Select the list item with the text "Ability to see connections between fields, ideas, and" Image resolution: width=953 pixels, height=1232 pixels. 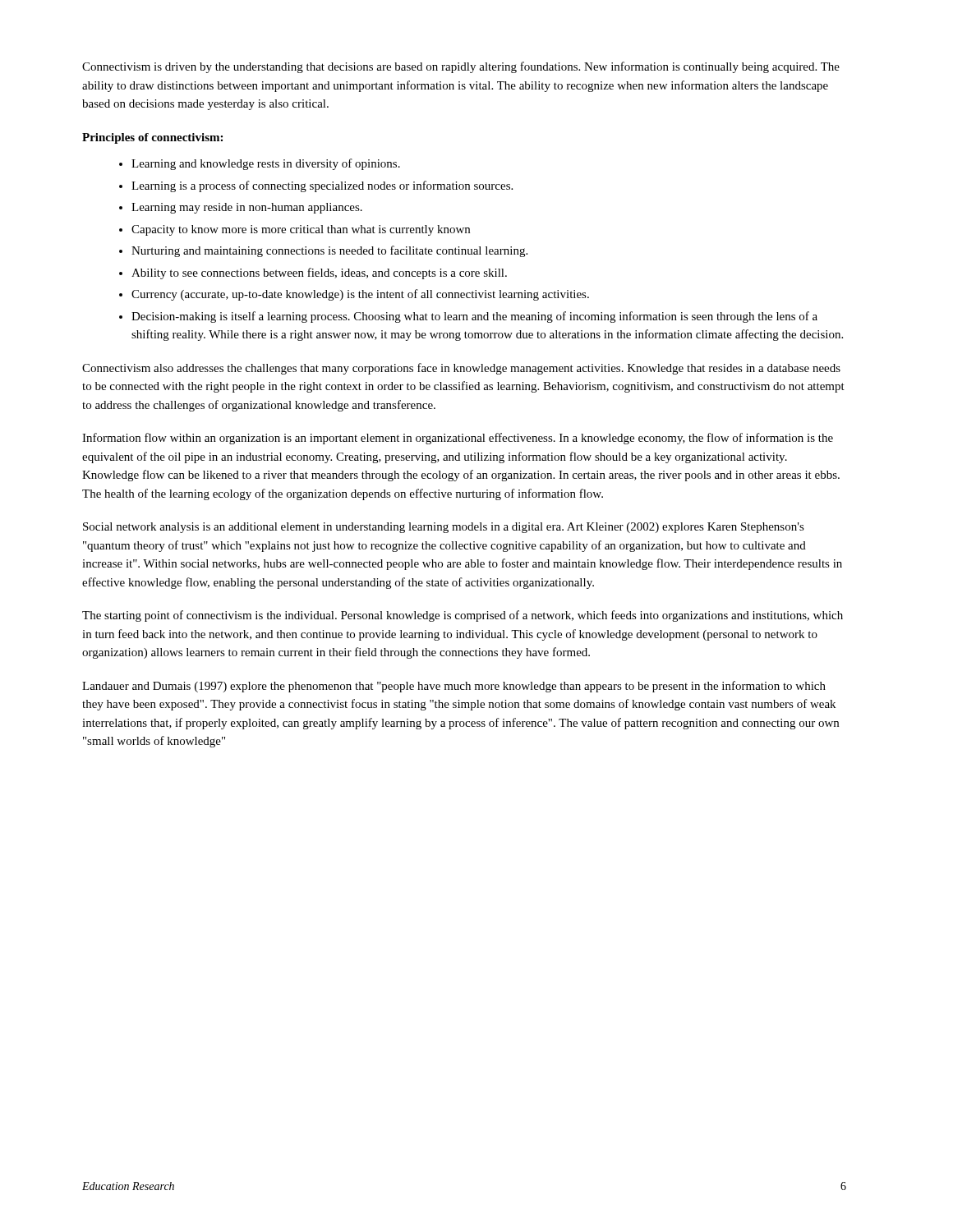tap(319, 272)
